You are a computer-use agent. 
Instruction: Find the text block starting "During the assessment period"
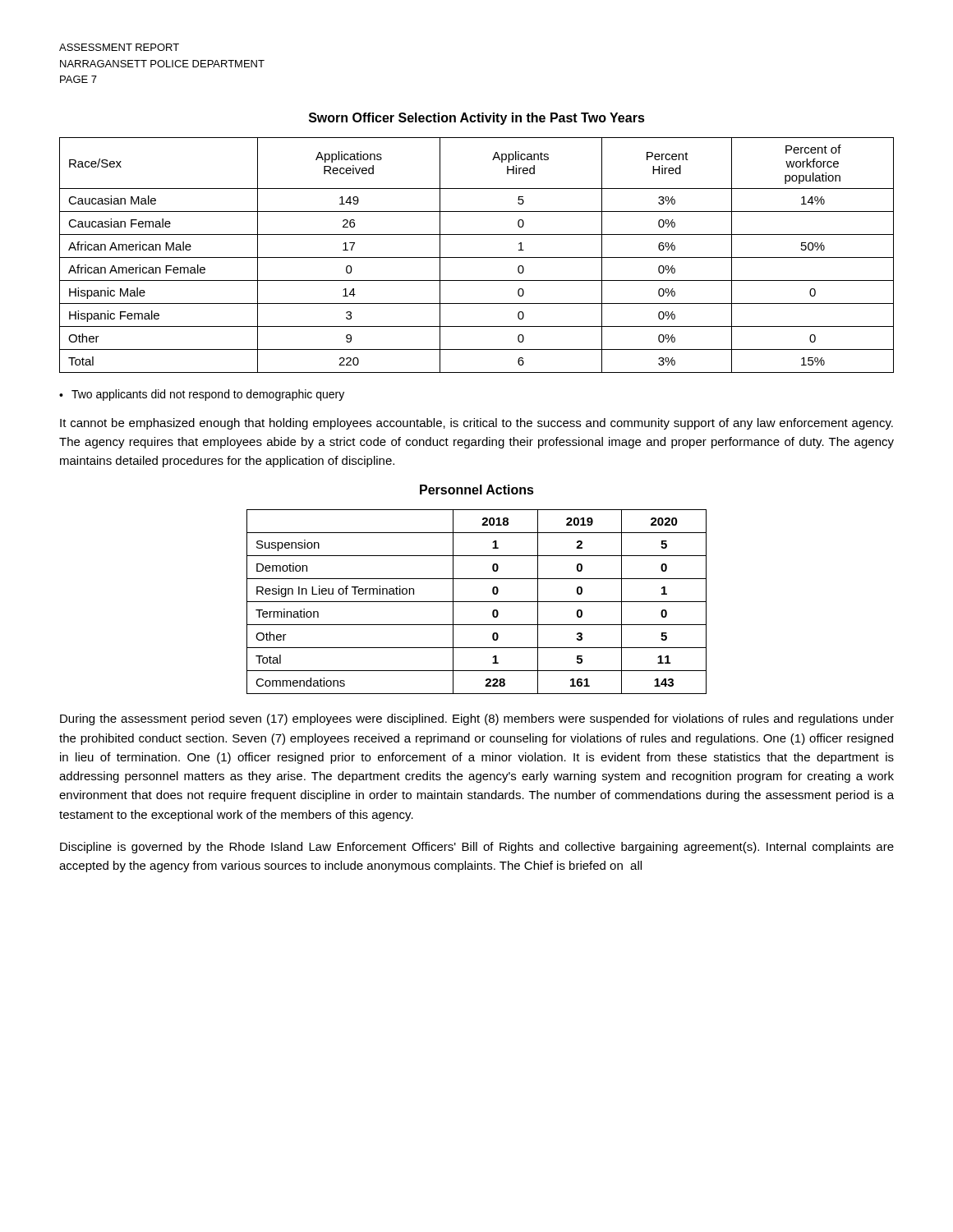tap(476, 766)
